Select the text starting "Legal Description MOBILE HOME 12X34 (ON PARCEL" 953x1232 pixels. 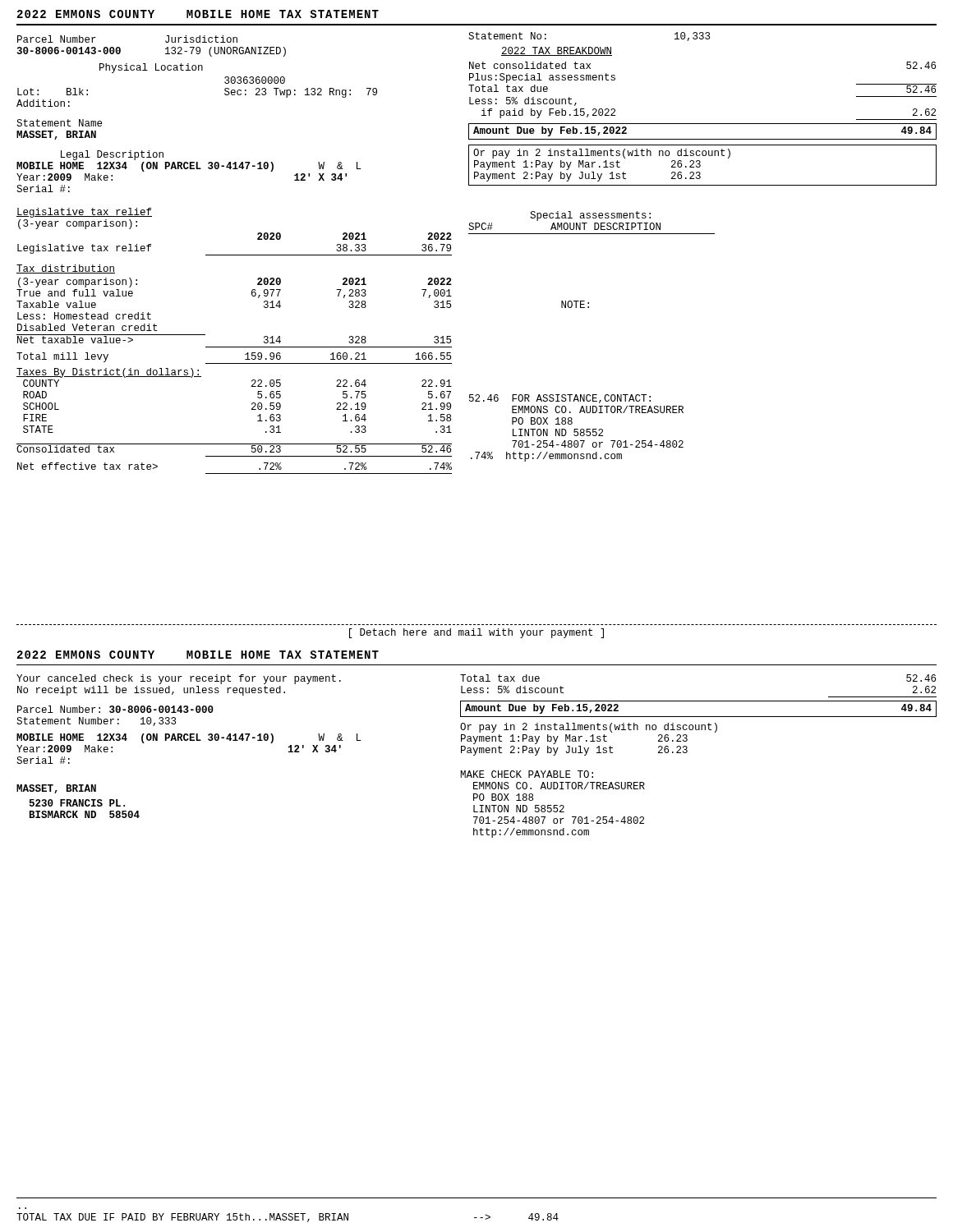(189, 172)
